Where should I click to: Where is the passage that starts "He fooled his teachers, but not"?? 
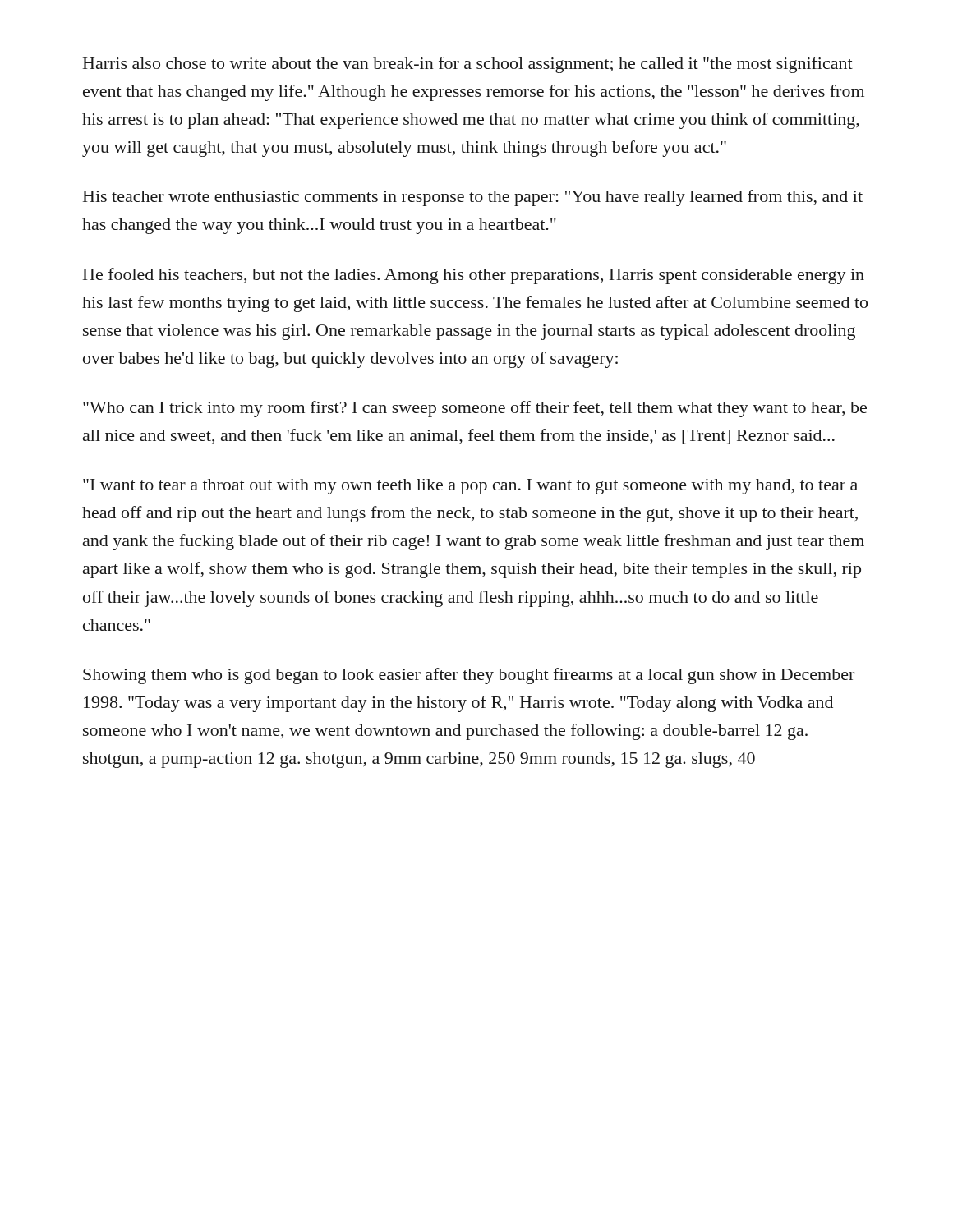click(x=475, y=316)
